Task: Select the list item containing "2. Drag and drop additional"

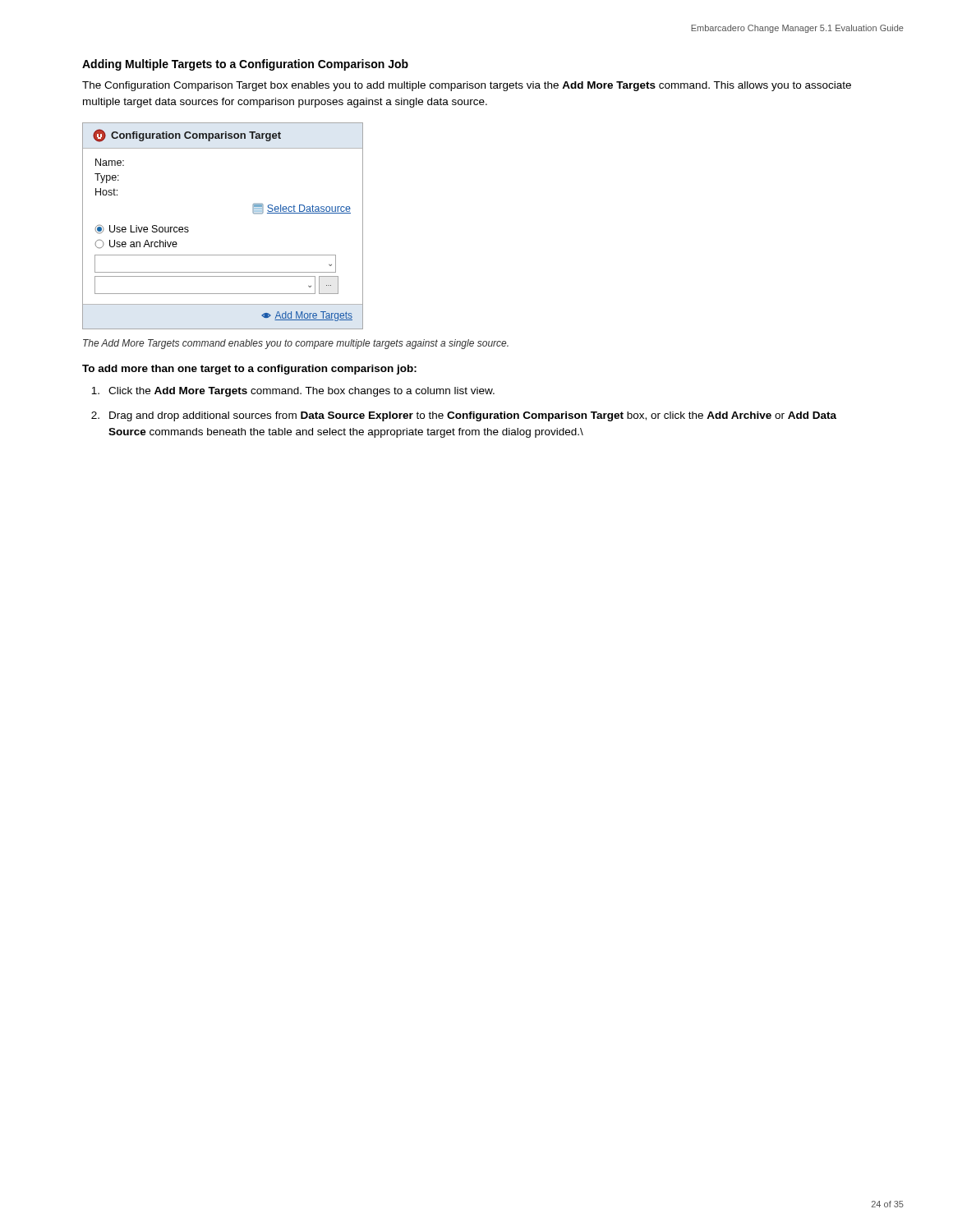Action: [x=476, y=424]
